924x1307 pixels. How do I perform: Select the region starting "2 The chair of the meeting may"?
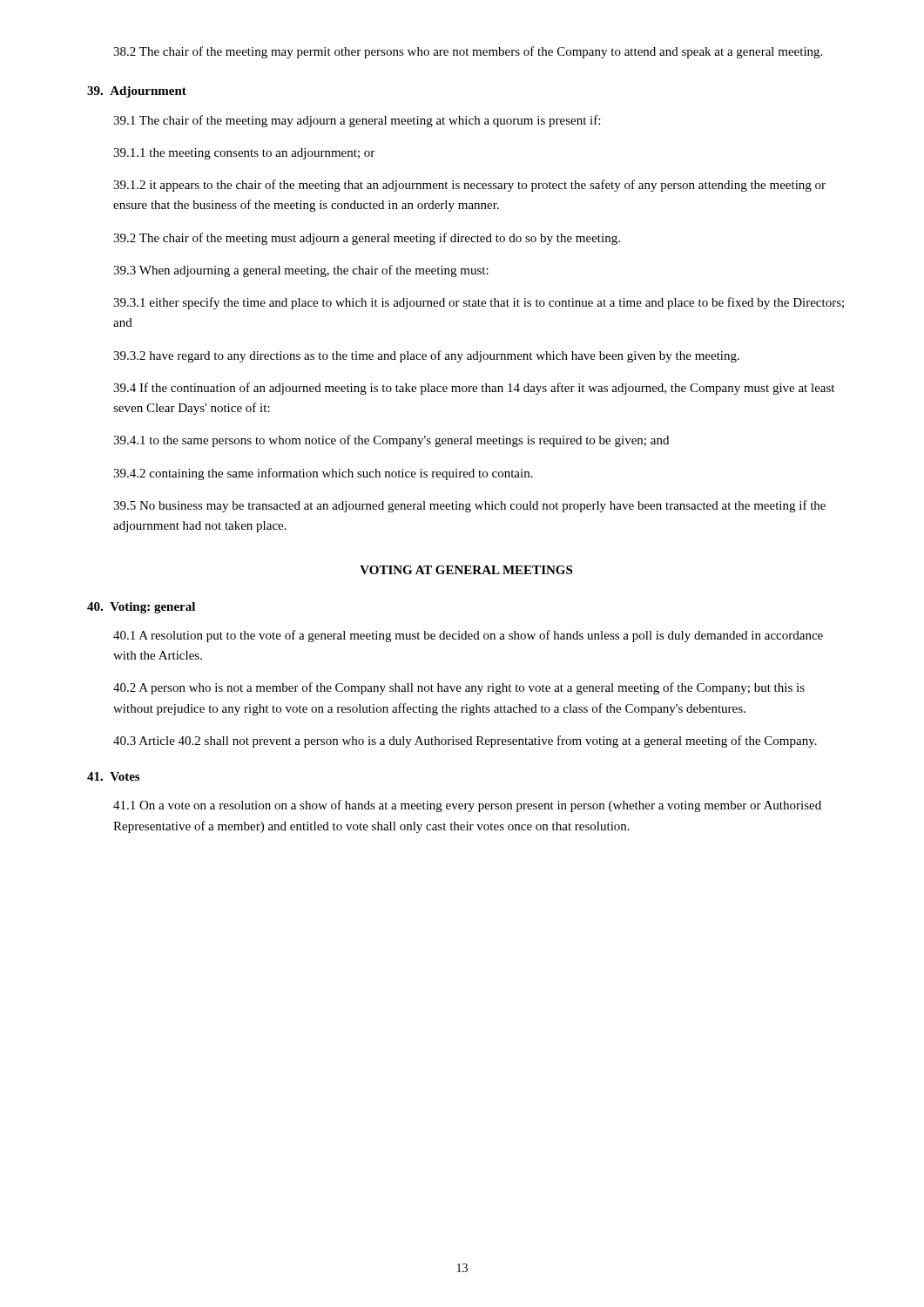point(468,51)
